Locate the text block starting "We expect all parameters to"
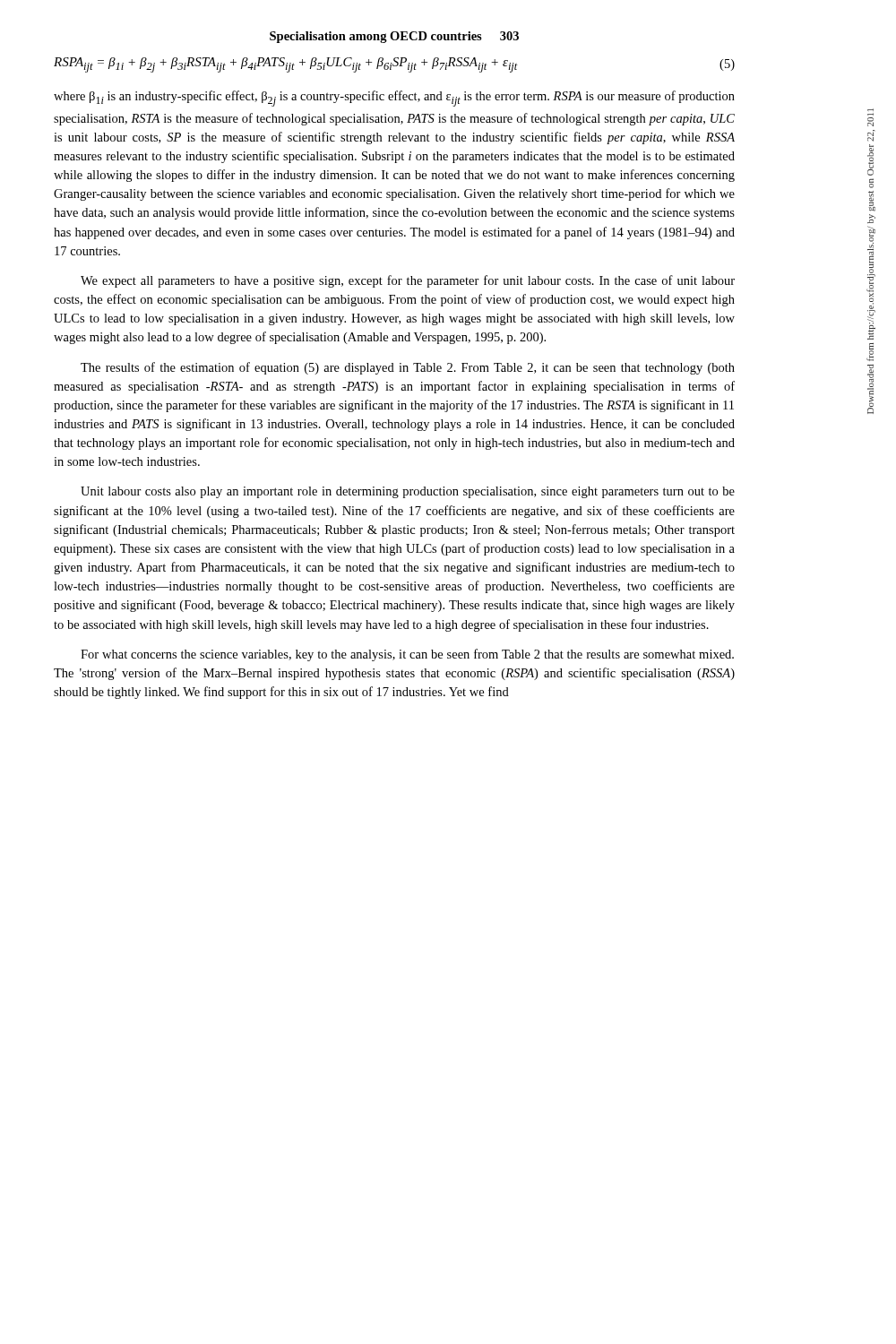 pyautogui.click(x=394, y=309)
